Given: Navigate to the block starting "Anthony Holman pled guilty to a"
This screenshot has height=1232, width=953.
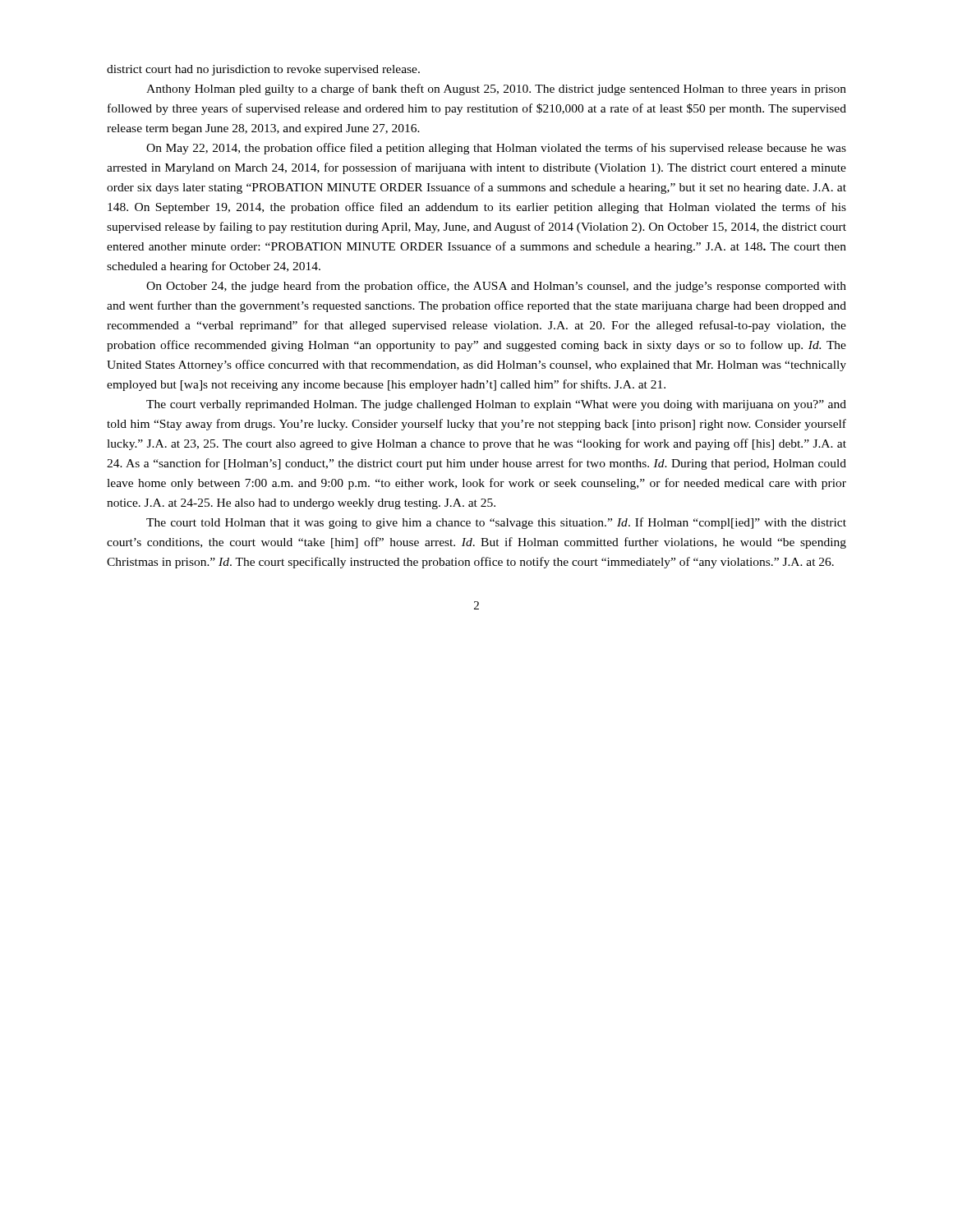Looking at the screenshot, I should click(476, 108).
